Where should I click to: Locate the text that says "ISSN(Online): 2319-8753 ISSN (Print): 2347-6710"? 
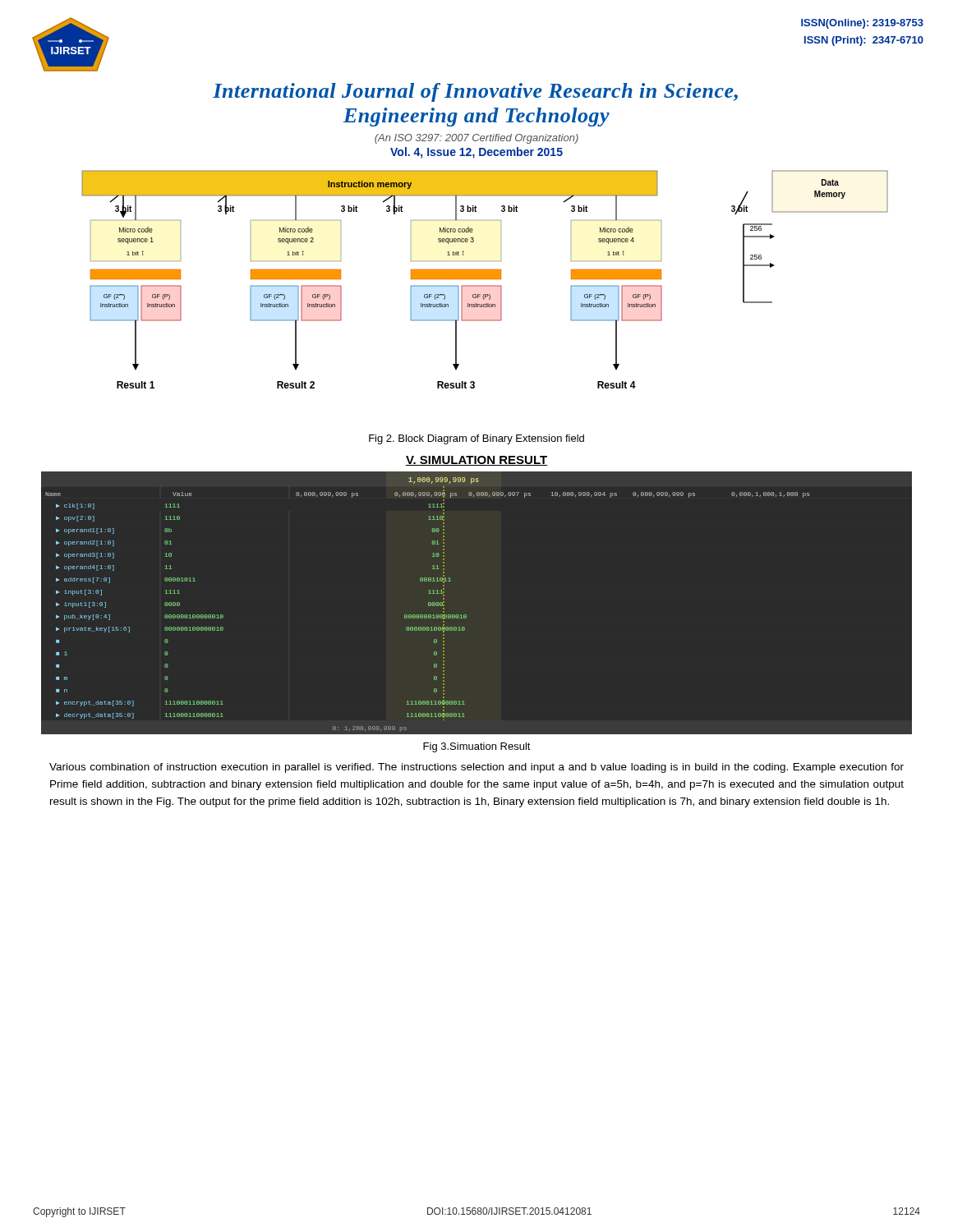point(862,31)
